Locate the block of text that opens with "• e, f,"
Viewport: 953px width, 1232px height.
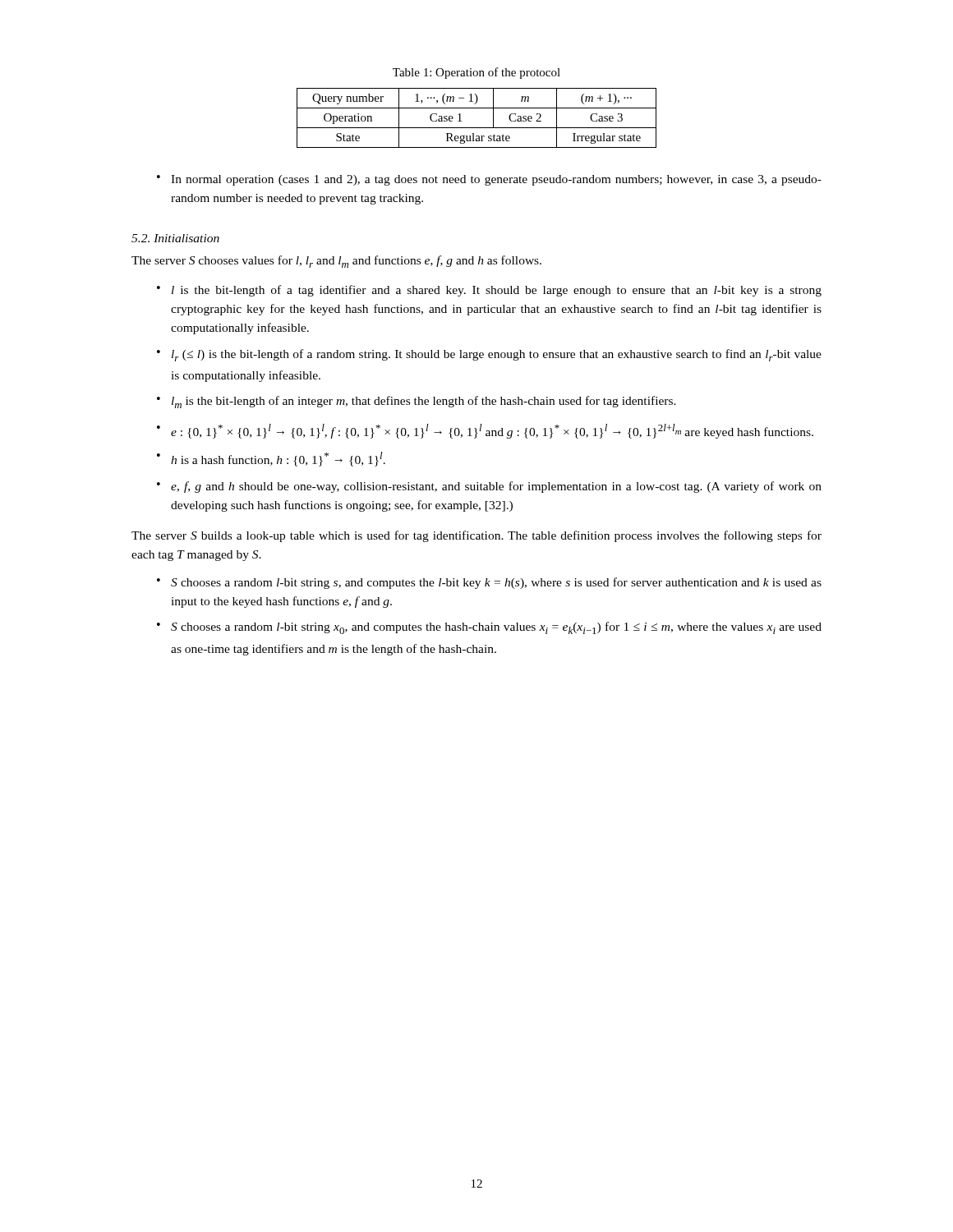489,495
